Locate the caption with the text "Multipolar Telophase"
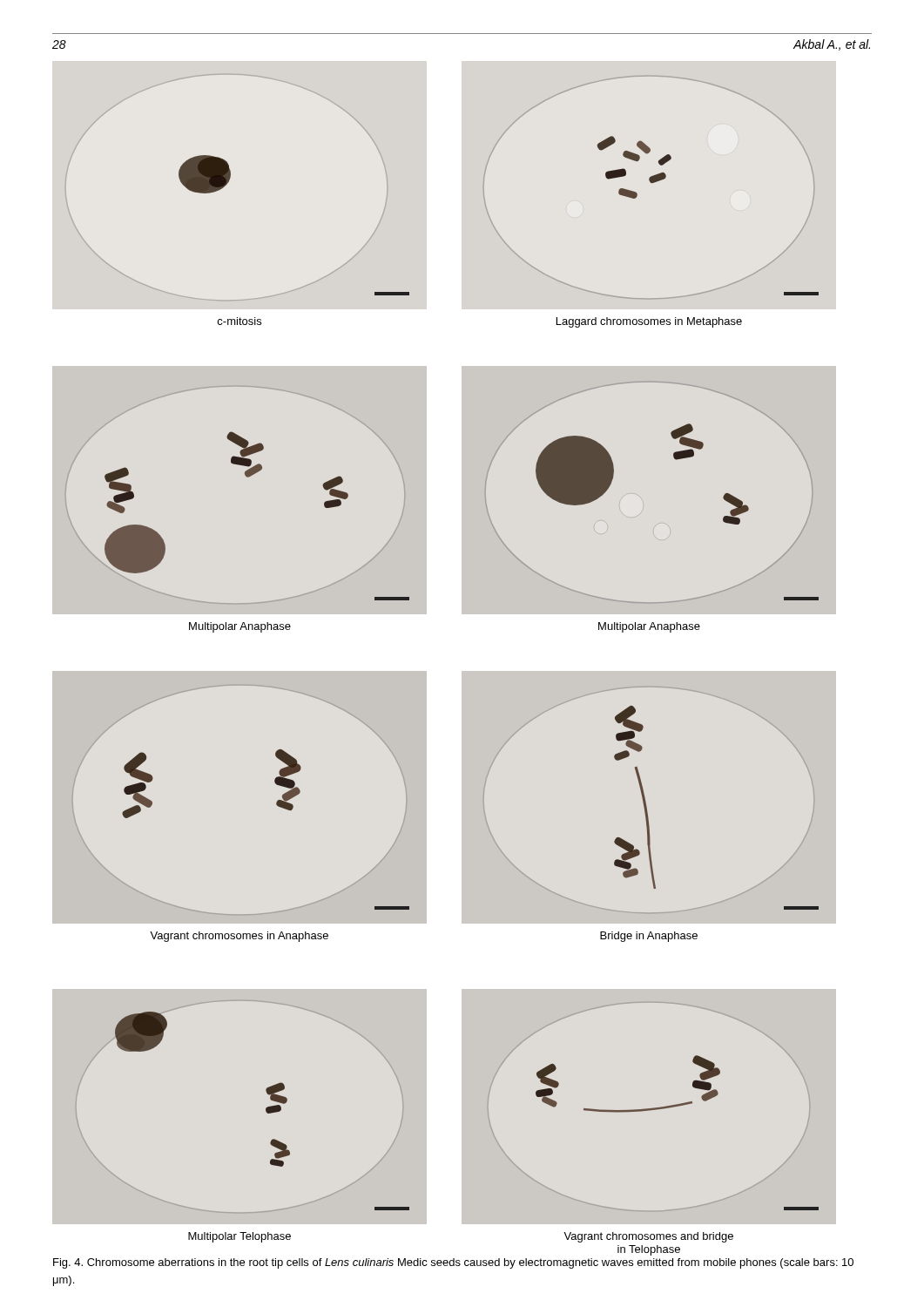Screen dimensions: 1307x924 coord(240,1236)
